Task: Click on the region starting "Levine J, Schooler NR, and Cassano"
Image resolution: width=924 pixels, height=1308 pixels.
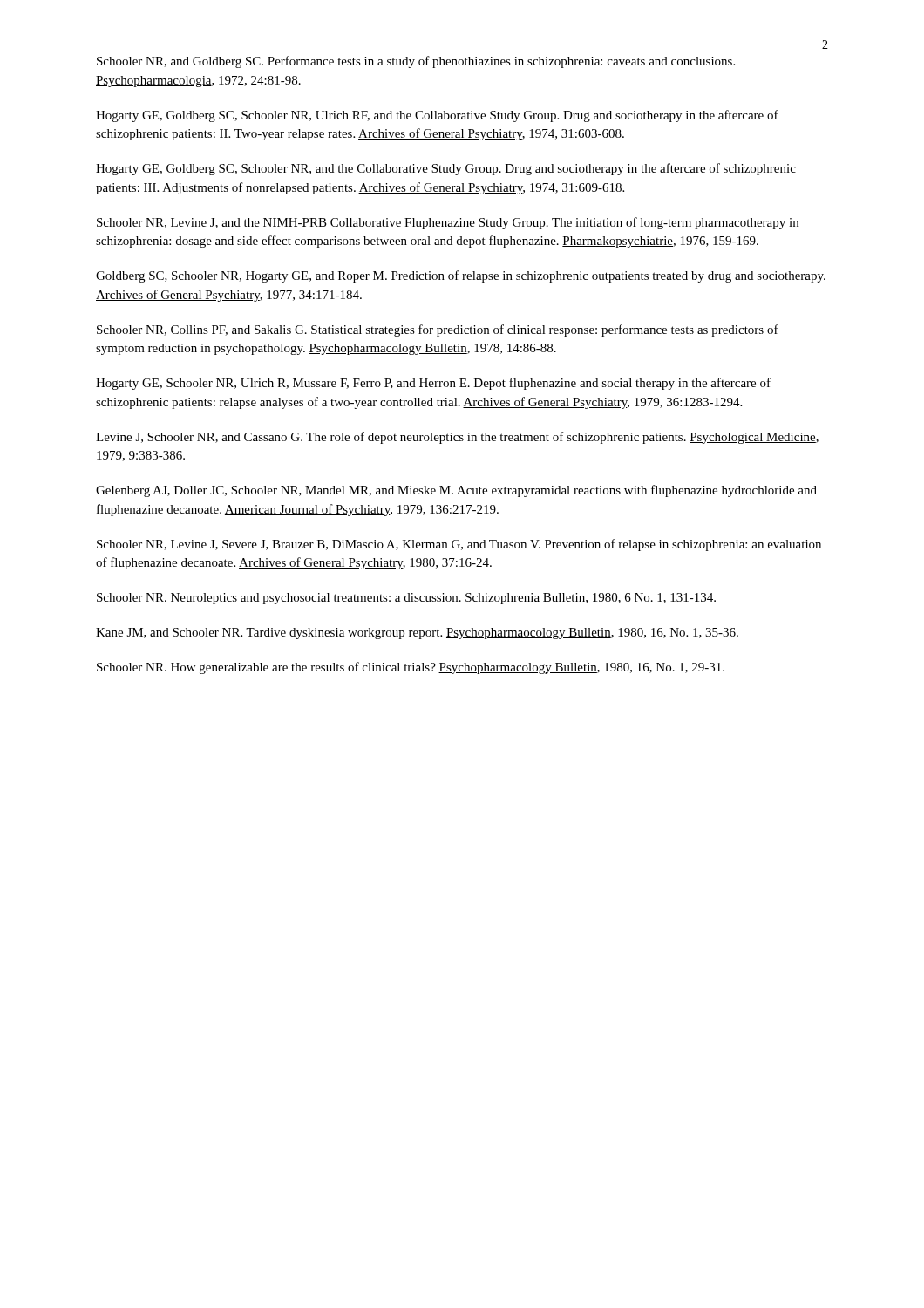Action: (457, 446)
